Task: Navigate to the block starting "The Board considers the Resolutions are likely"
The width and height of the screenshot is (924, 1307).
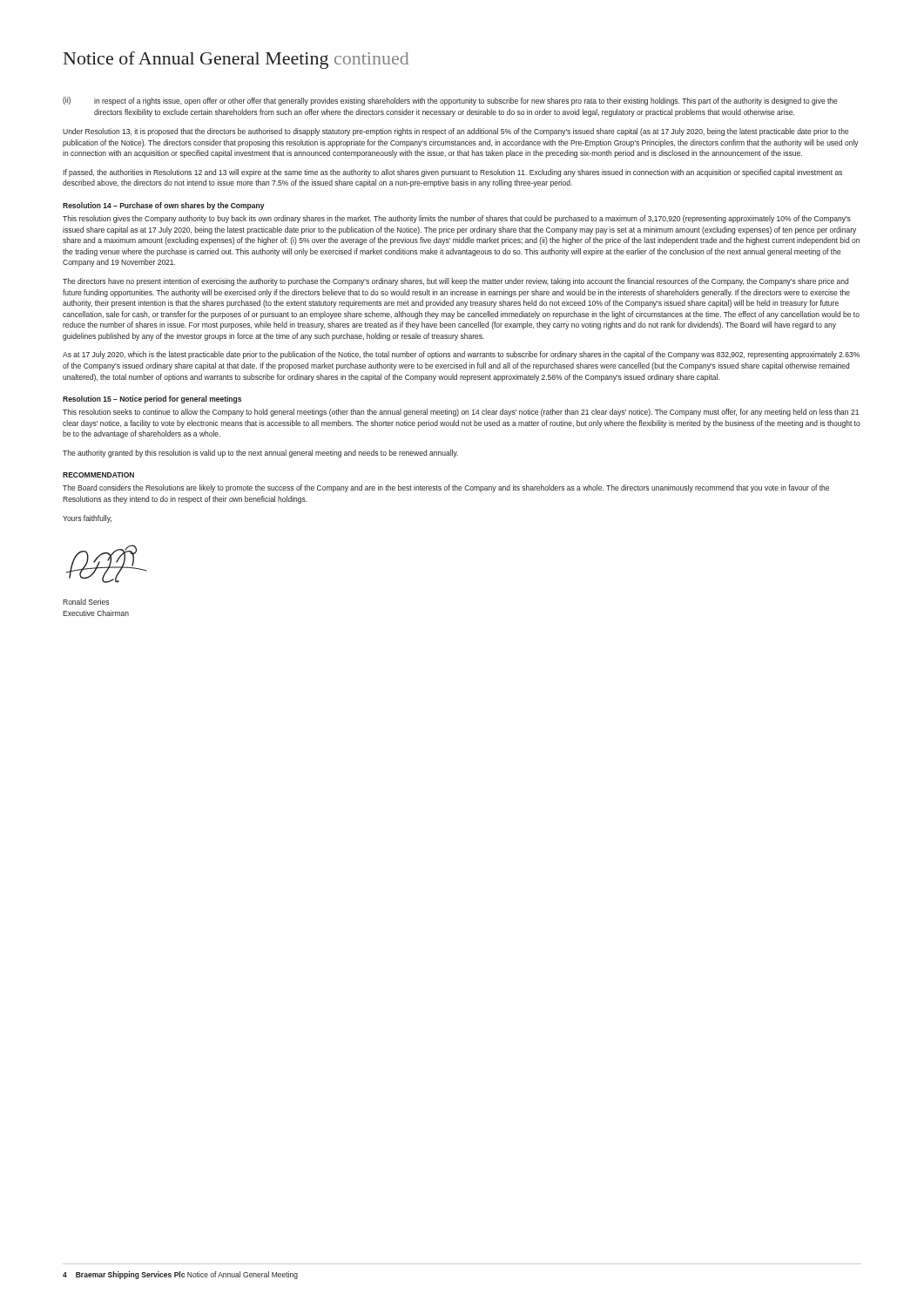Action: point(462,494)
